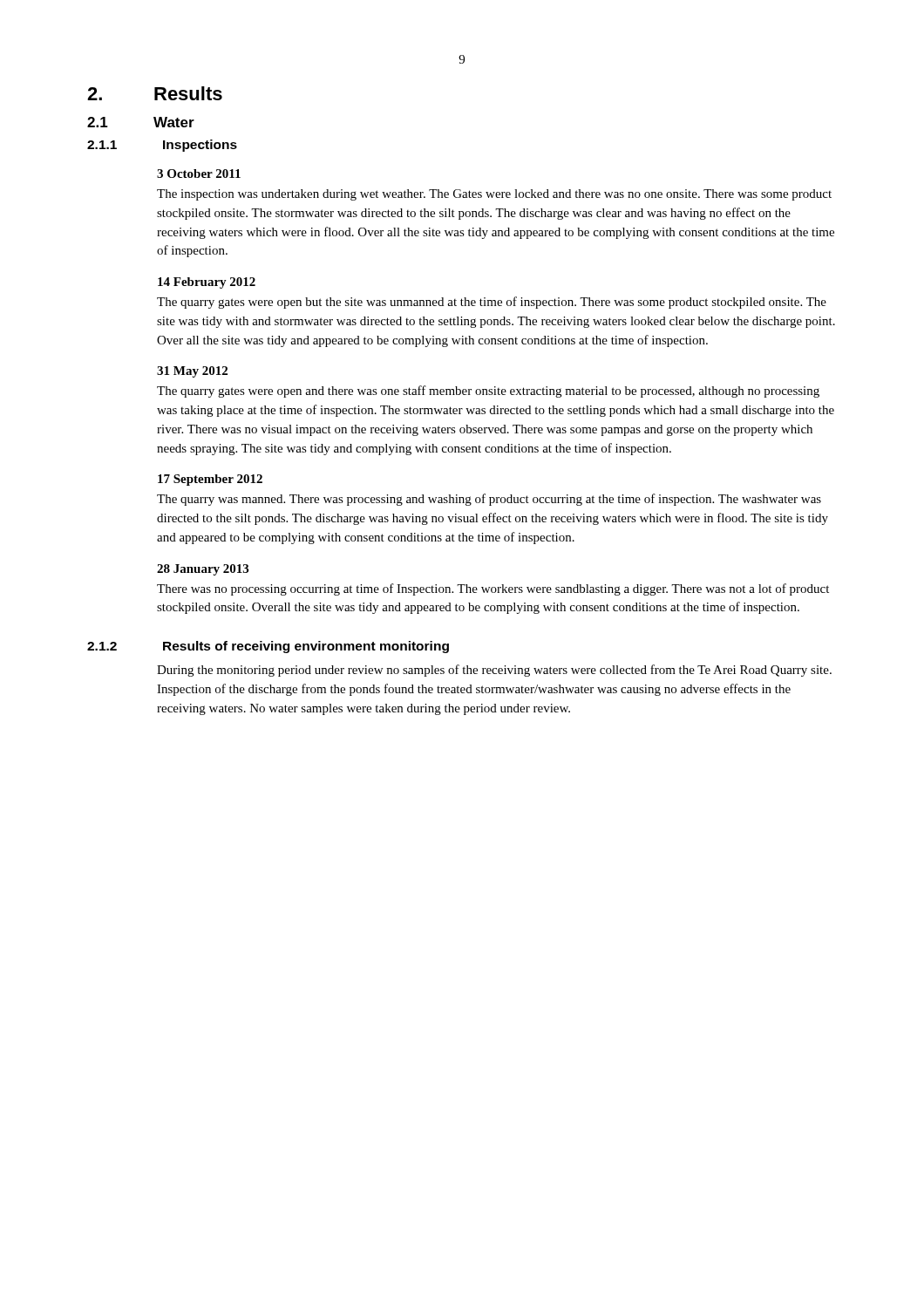Screen dimensions: 1308x924
Task: Locate the text block starting "31 May 2012"
Action: [x=193, y=371]
